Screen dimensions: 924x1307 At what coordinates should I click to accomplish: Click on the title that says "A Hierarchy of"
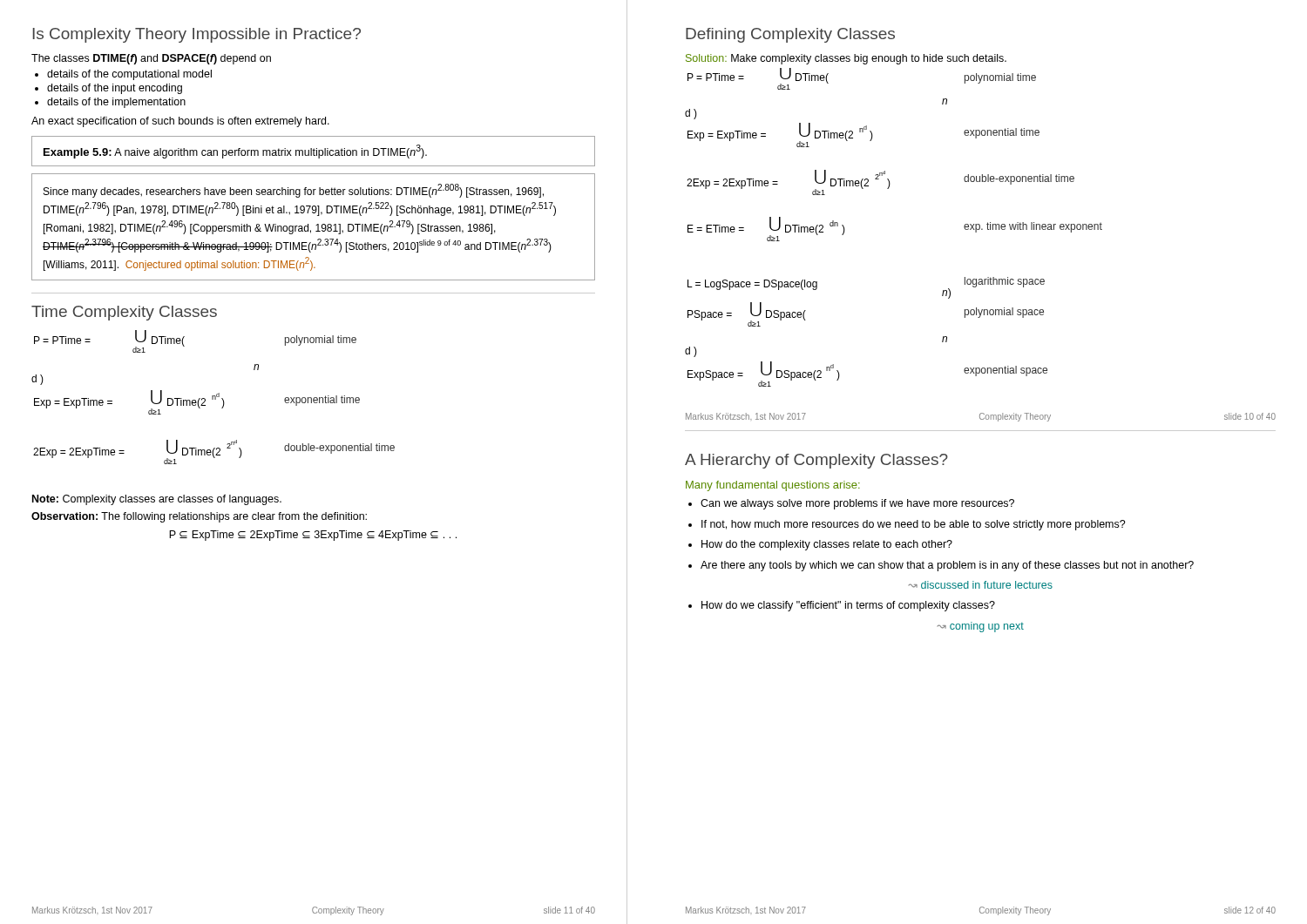[816, 461]
